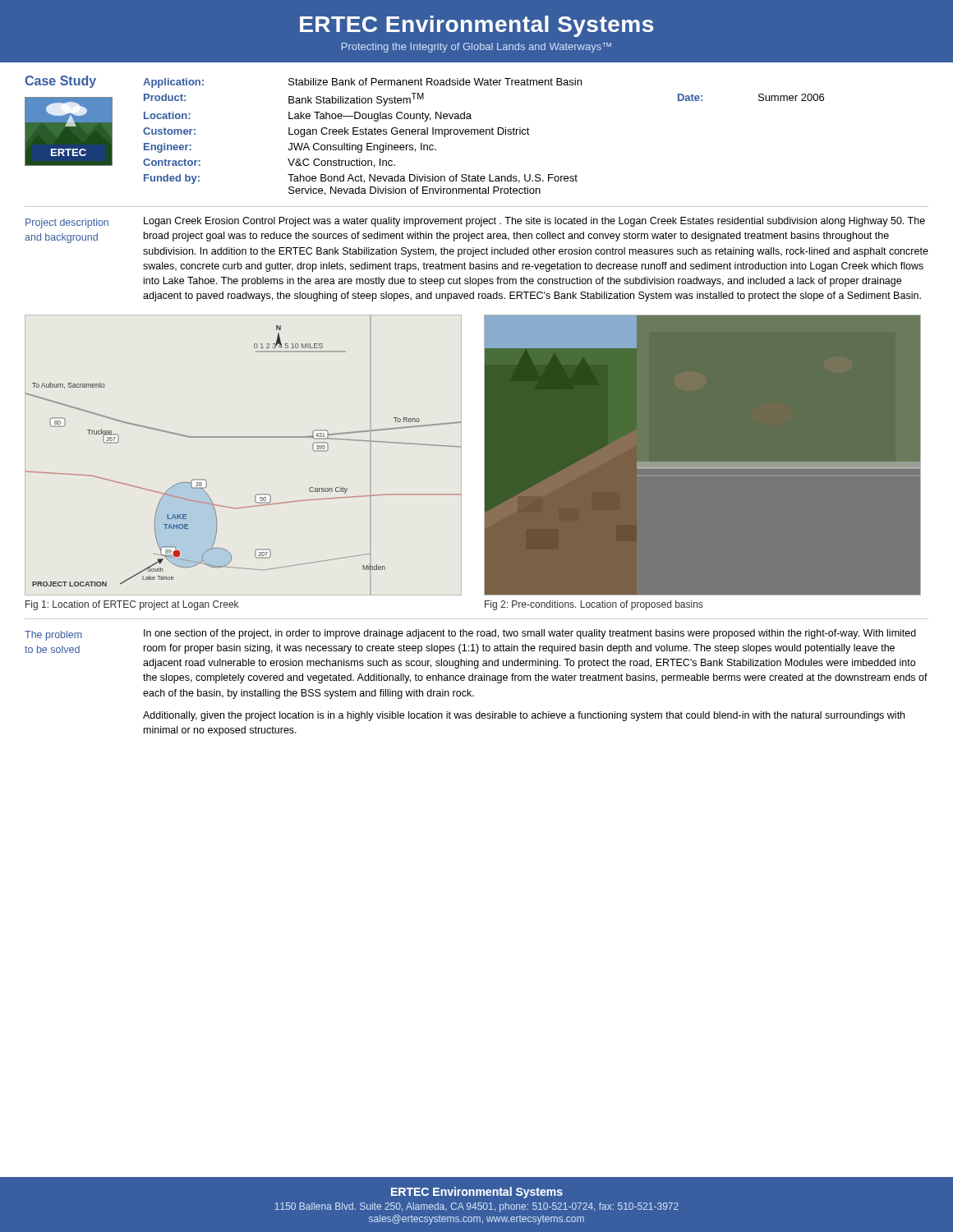Find the element starting "Logan Creek Erosion Control Project was a water"
953x1232 pixels.
point(536,258)
